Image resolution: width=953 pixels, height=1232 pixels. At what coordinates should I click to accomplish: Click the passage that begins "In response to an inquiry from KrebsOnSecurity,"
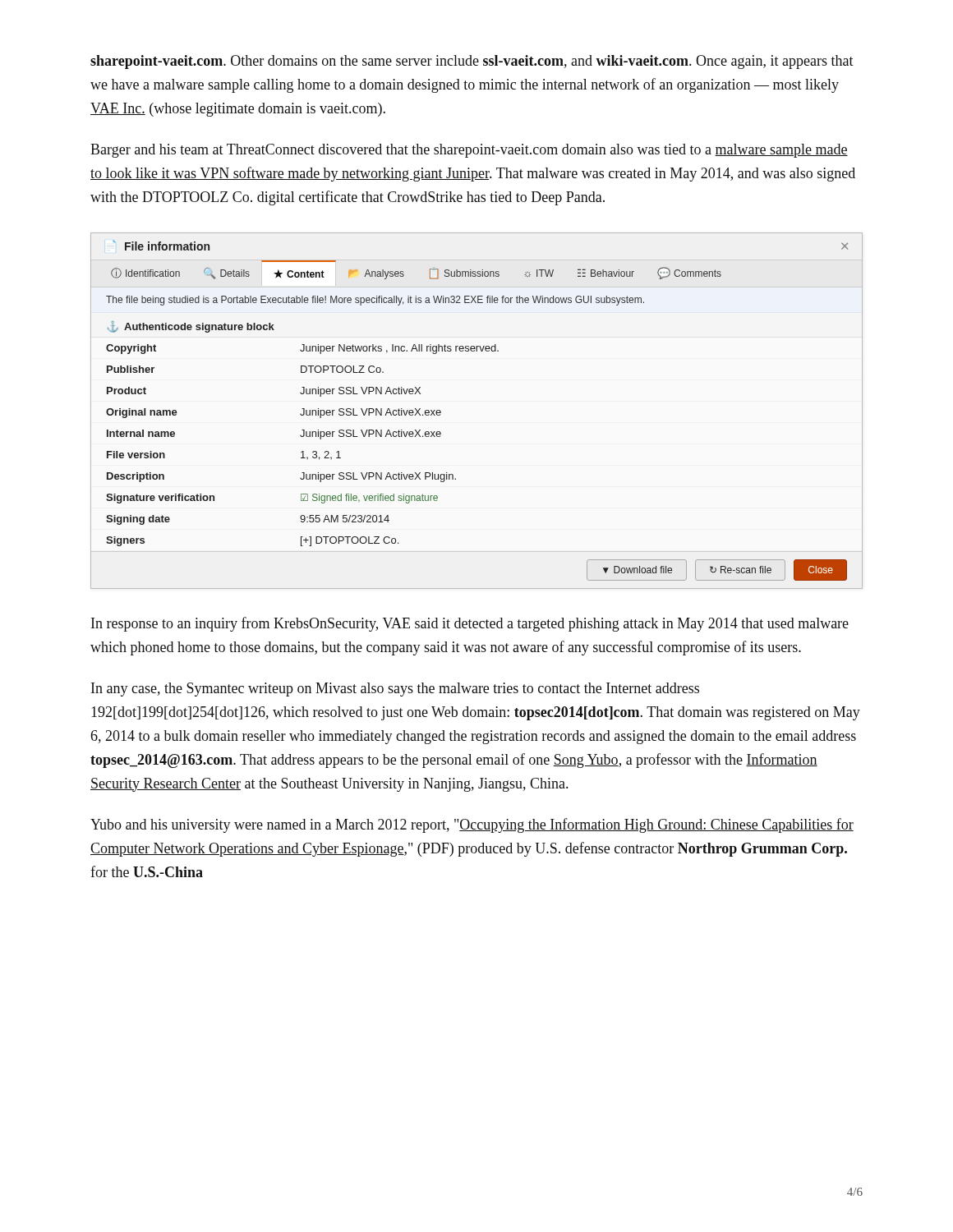tap(470, 635)
